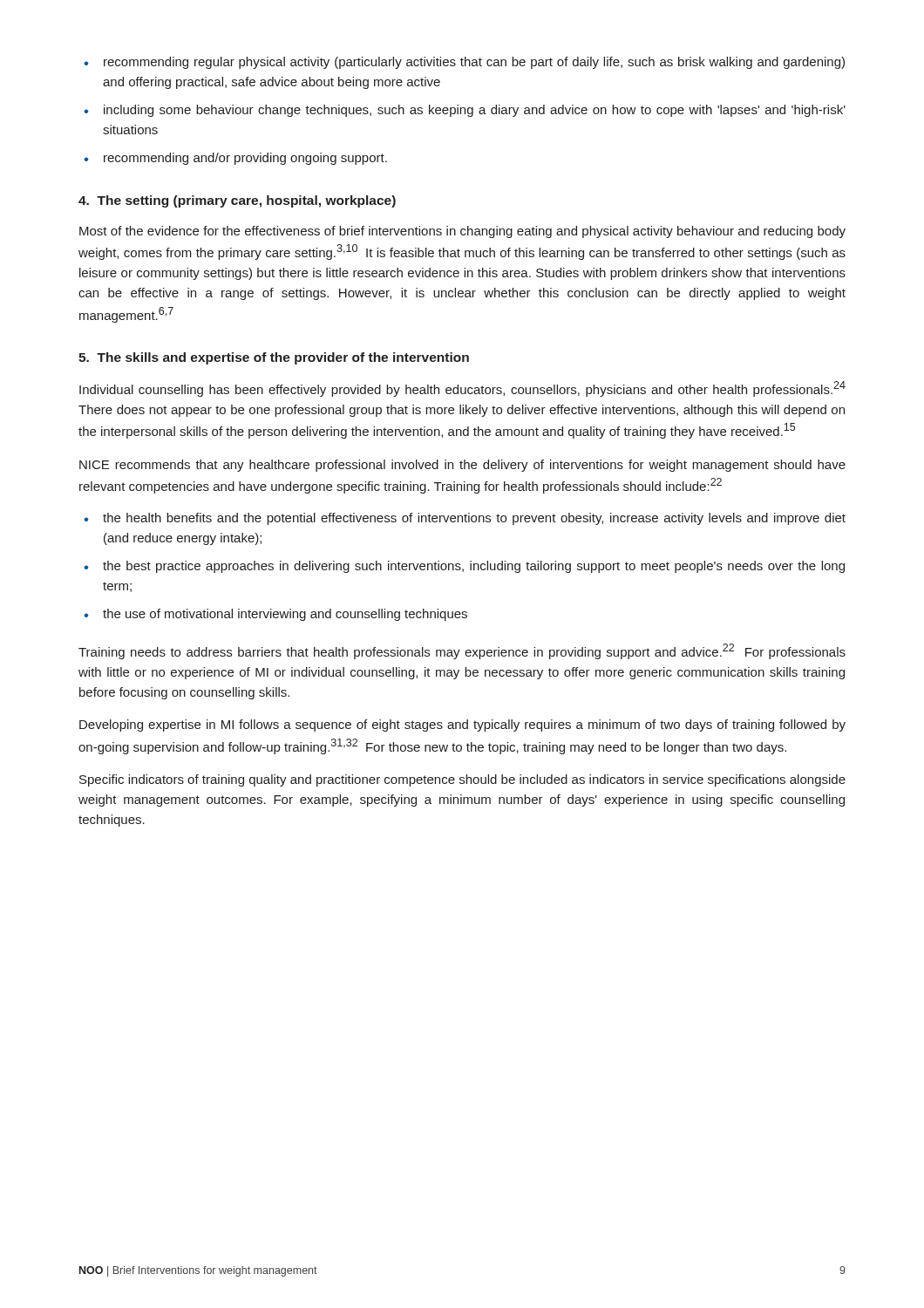Point to the block starting "the health benefits and"
This screenshot has width=924, height=1308.
[x=474, y=527]
